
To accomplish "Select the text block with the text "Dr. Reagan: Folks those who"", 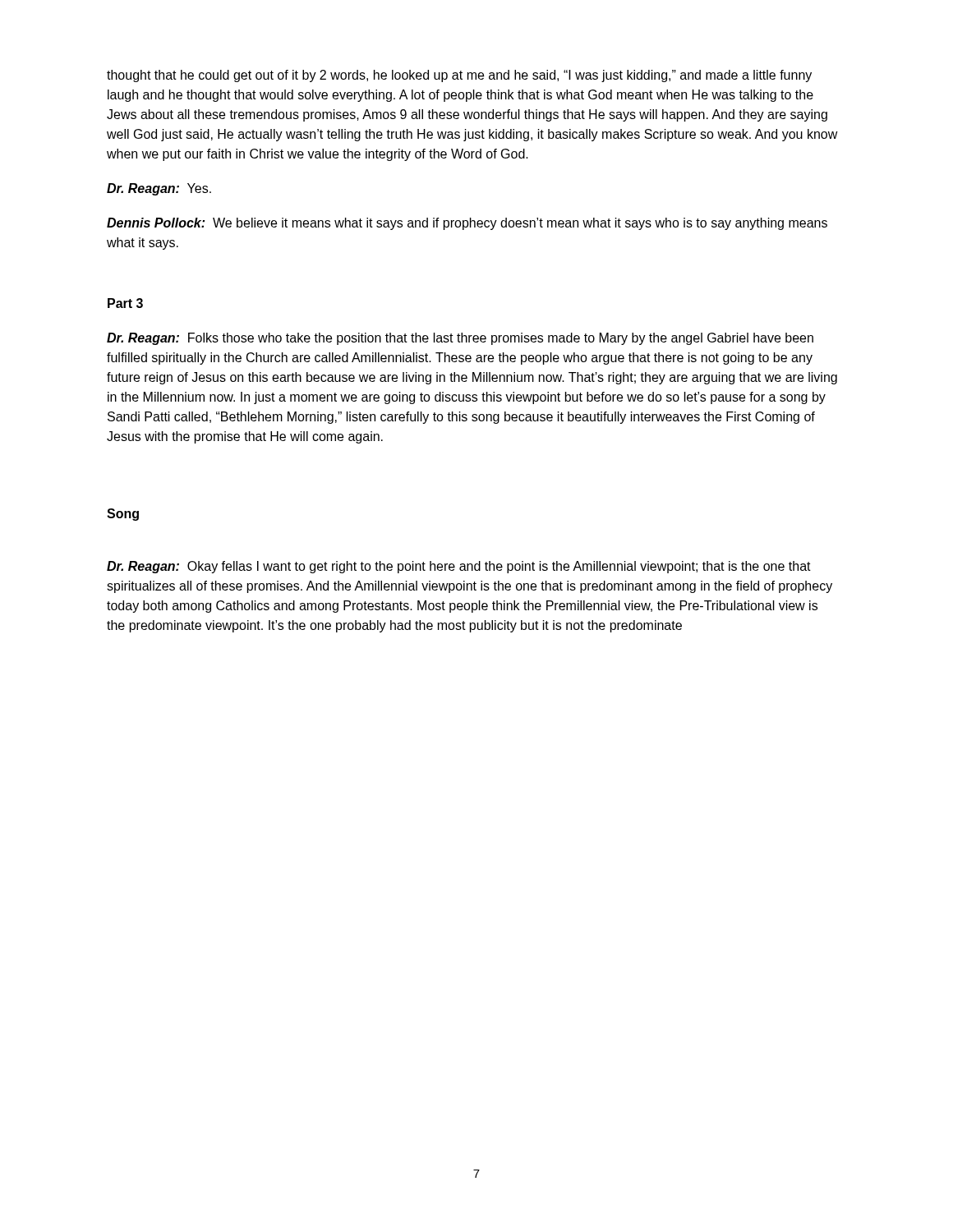I will (x=472, y=387).
